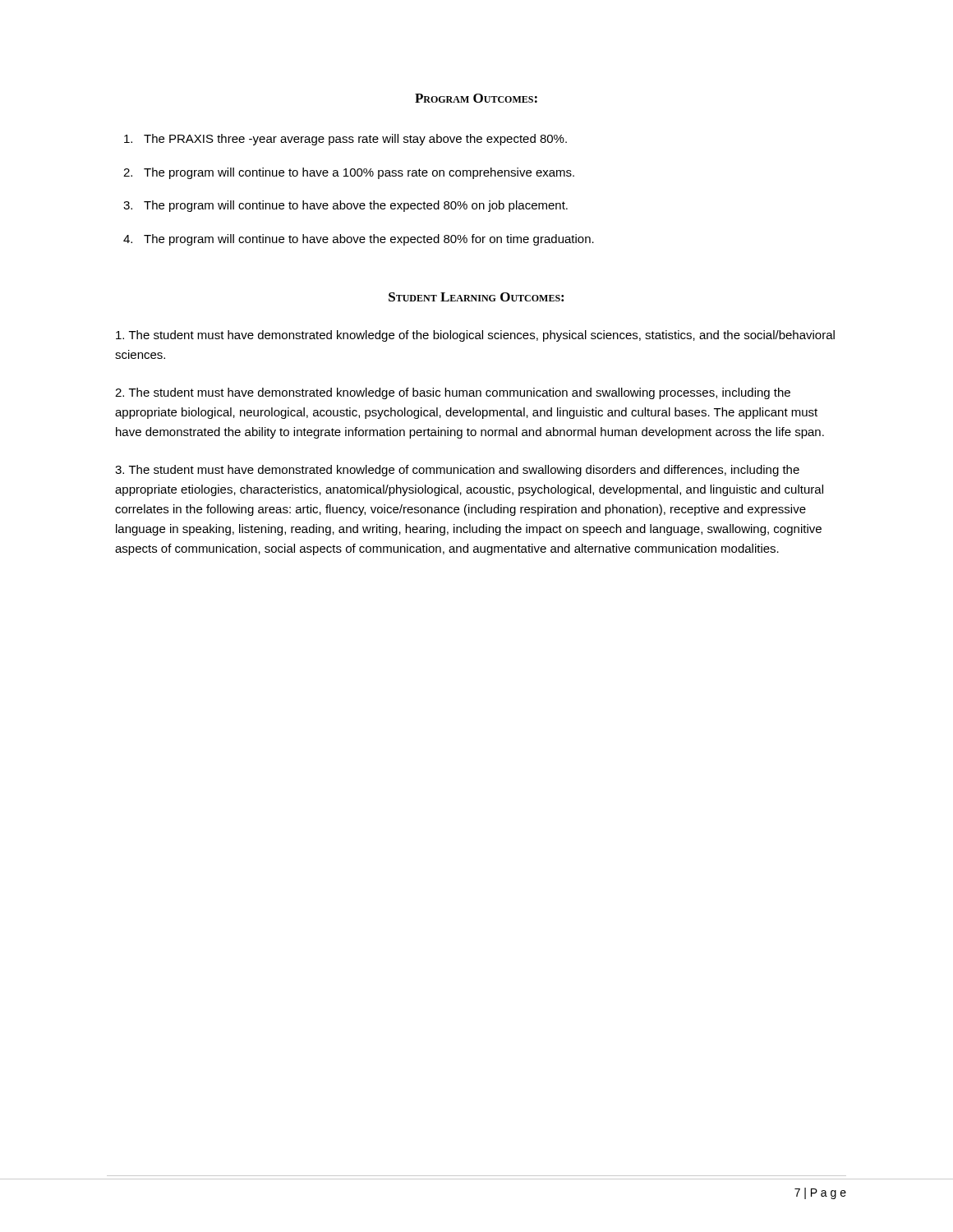Find the region starting "Student Learning Outcomes:"
Image resolution: width=953 pixels, height=1232 pixels.
point(476,297)
